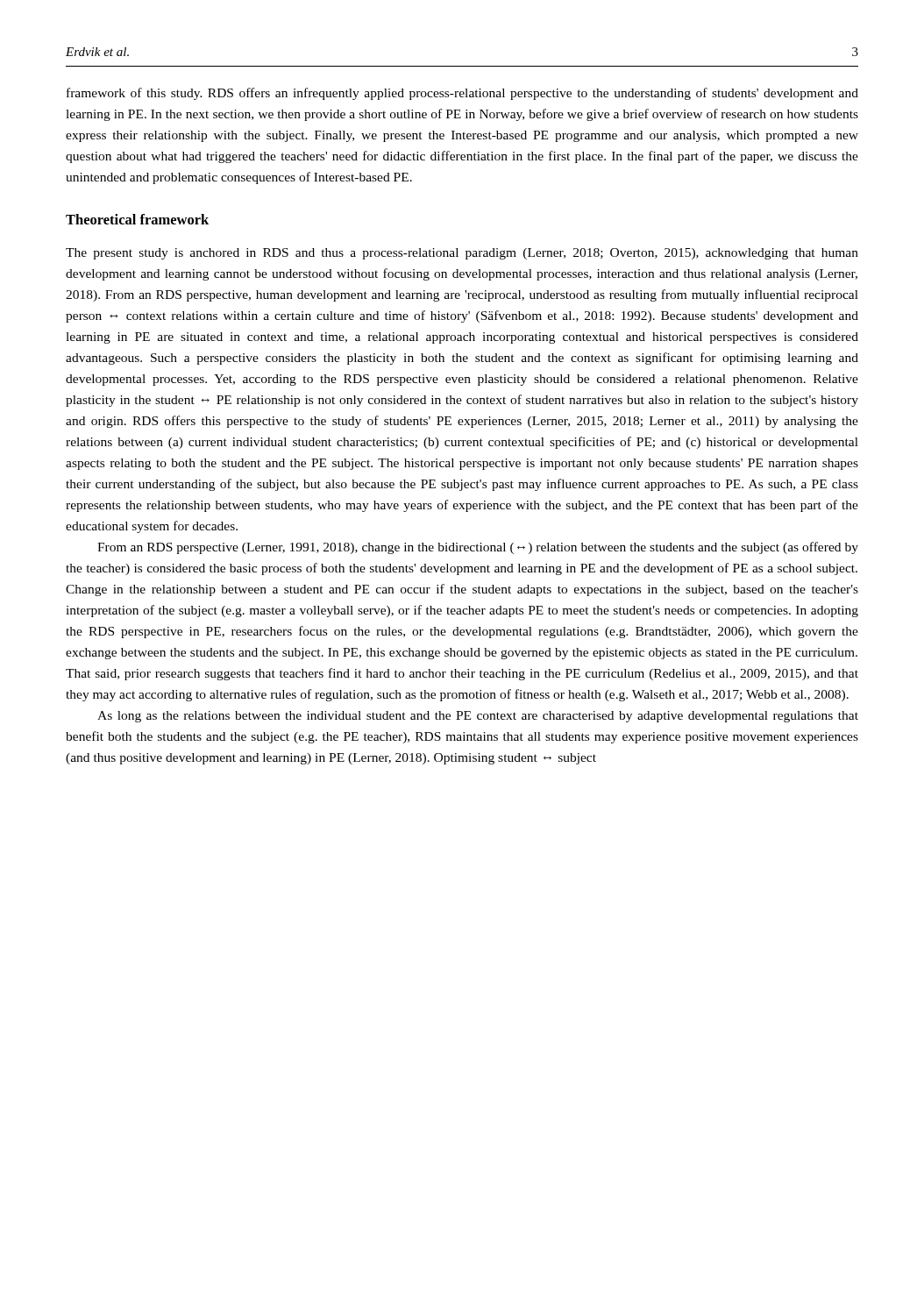
Task: Select the text block starting "The present study is anchored in RDS"
Action: pos(462,505)
